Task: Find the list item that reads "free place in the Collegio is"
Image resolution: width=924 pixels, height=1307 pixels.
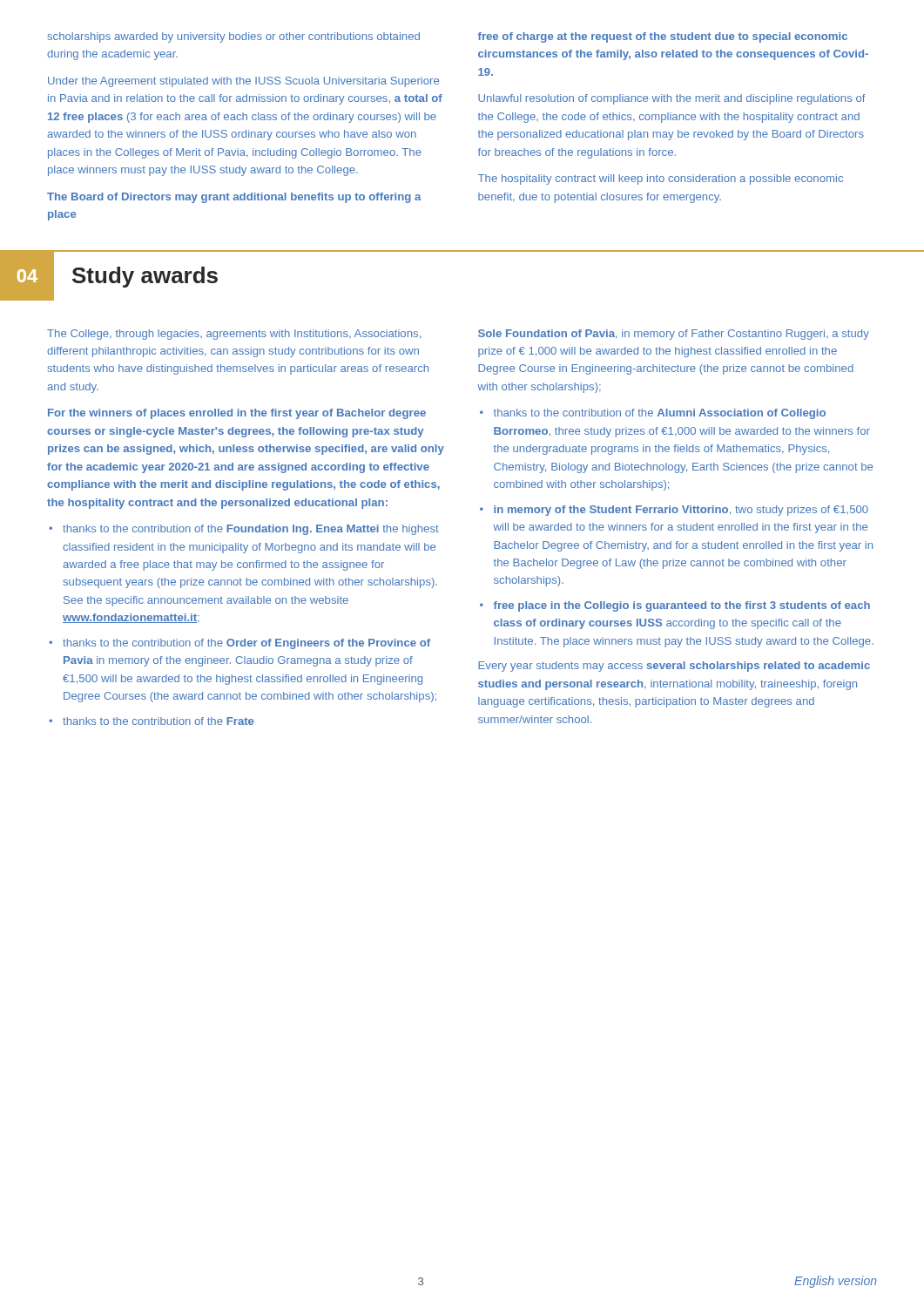Action: [x=683, y=624]
